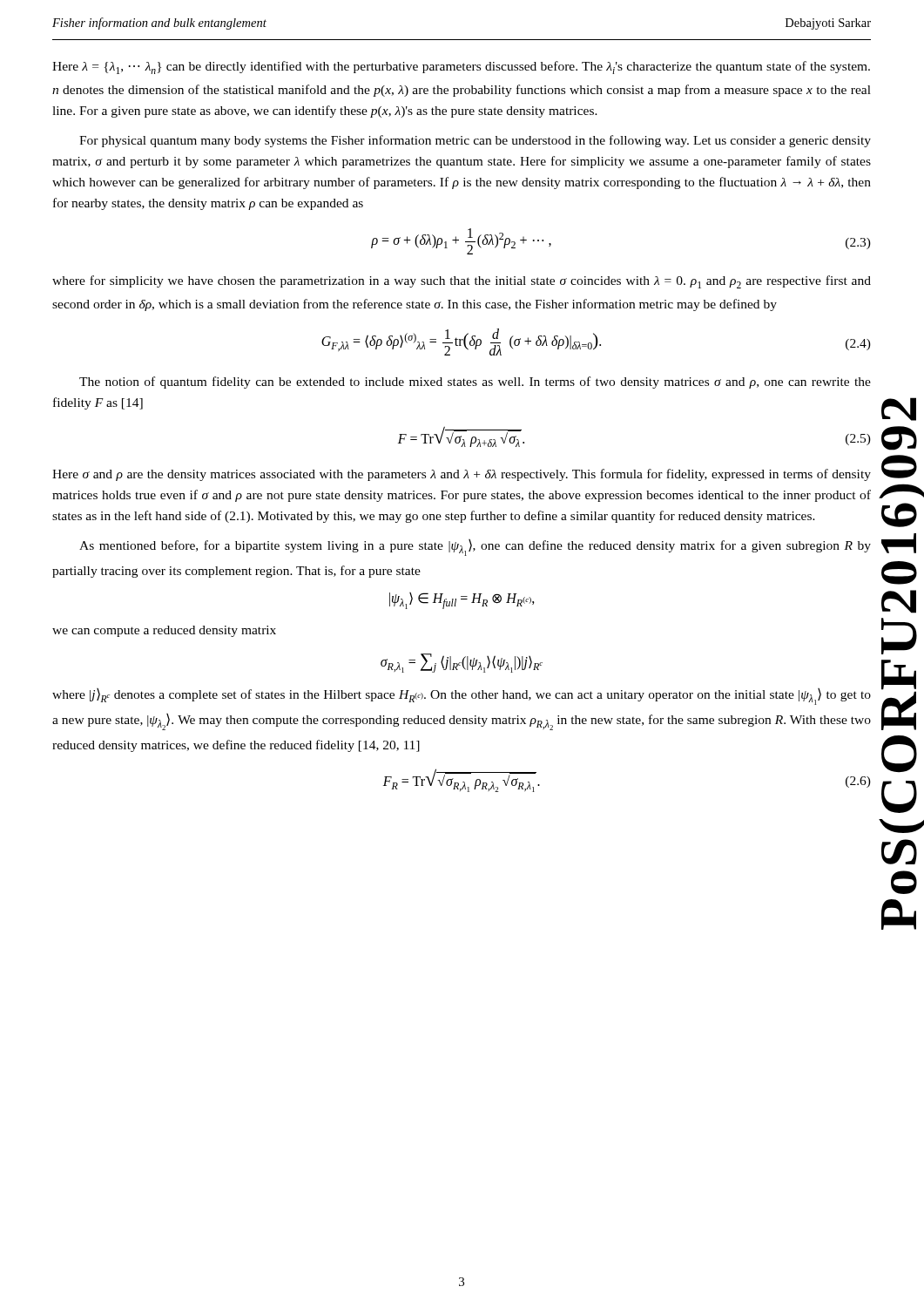924x1307 pixels.
Task: Click where it says "FR = Tr√√σR,λ1 ρR,λ2 √σR,λ1. (2.6)"
Action: [x=476, y=780]
